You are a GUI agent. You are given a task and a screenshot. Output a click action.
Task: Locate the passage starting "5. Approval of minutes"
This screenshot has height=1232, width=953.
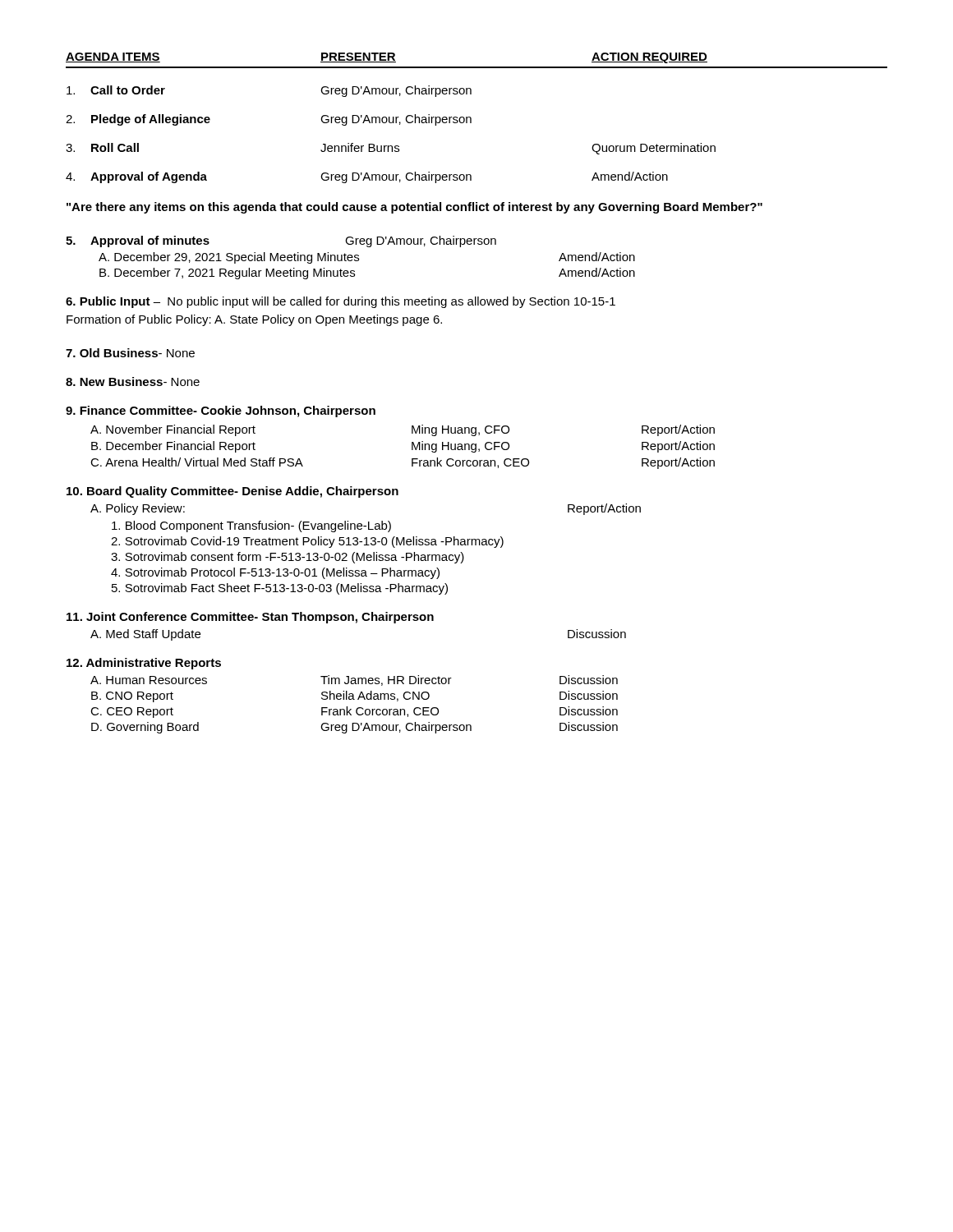[x=350, y=257]
